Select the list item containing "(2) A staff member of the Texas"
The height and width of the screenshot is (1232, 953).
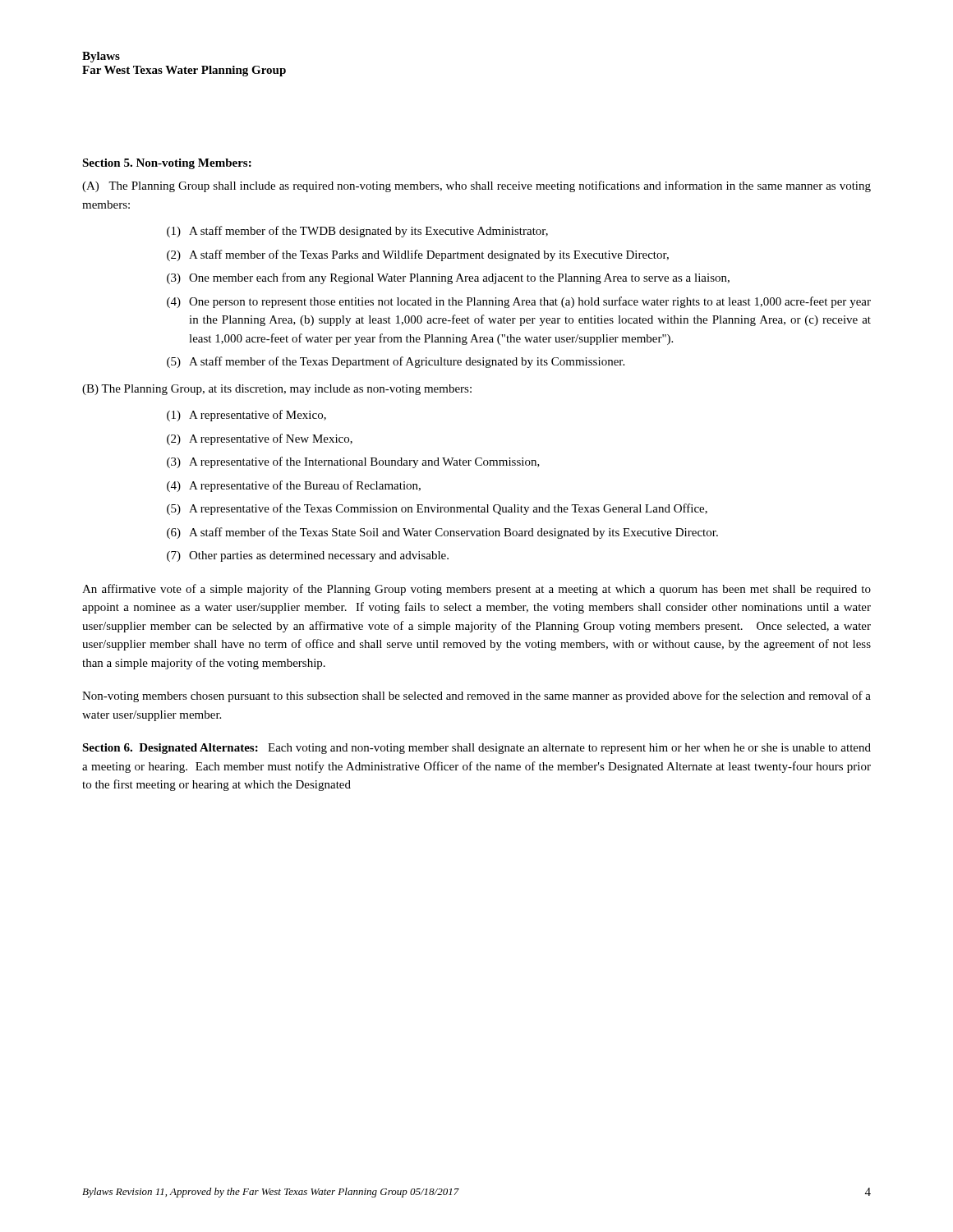(476, 254)
